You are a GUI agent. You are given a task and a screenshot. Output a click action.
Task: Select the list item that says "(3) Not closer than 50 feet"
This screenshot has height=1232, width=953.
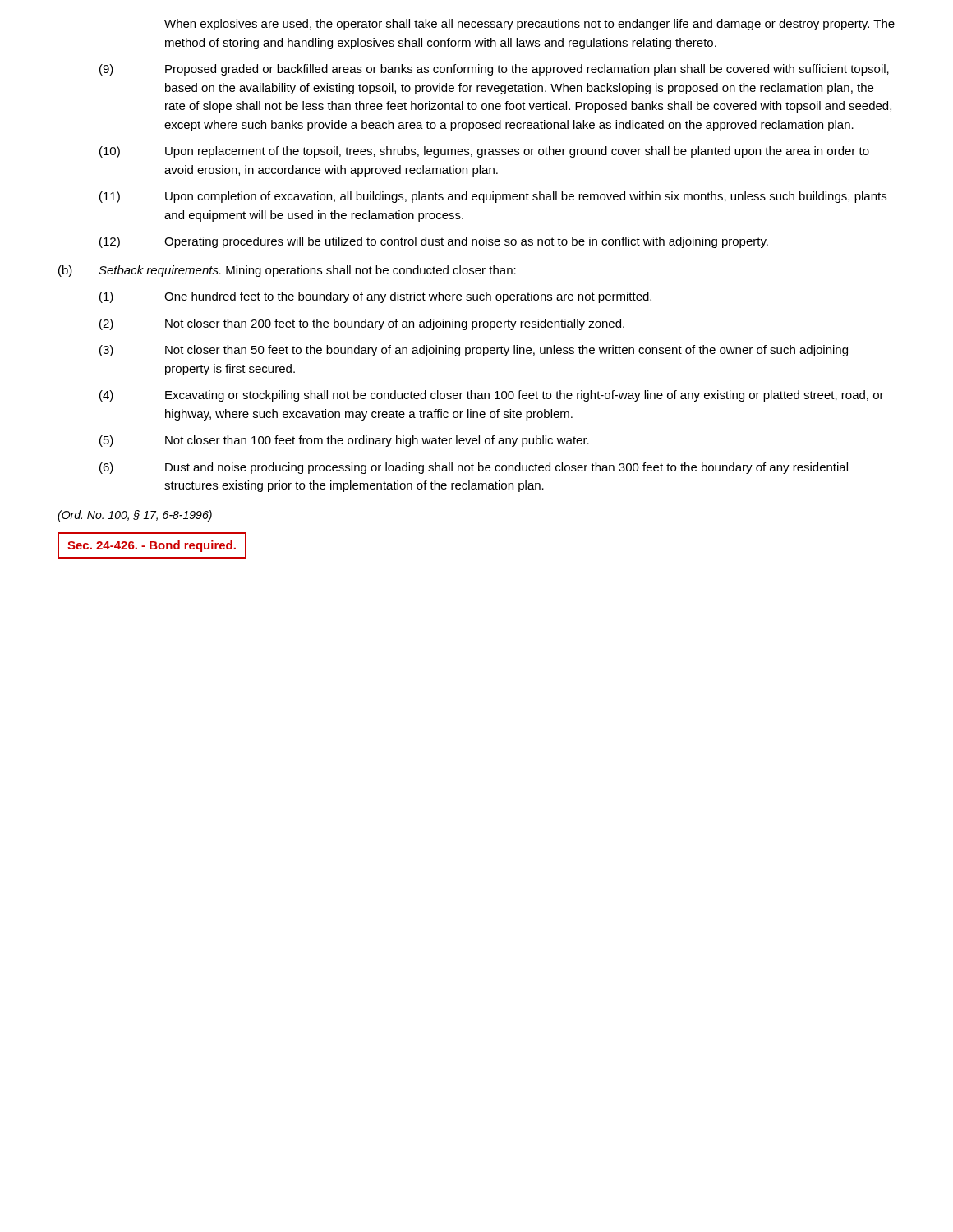pos(497,362)
